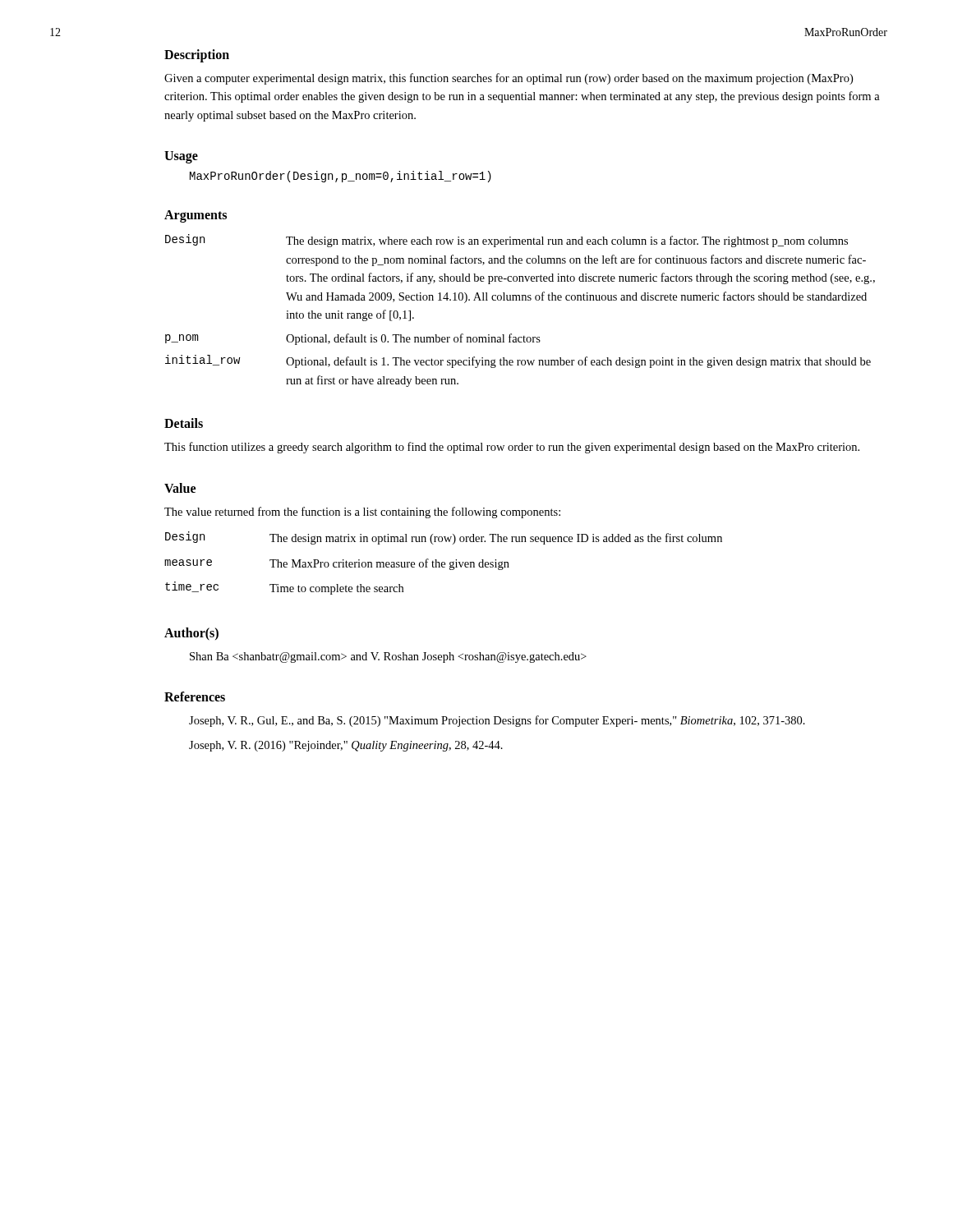Find the text block containing "The value returned from the function"
The width and height of the screenshot is (953, 1232).
(x=363, y=511)
